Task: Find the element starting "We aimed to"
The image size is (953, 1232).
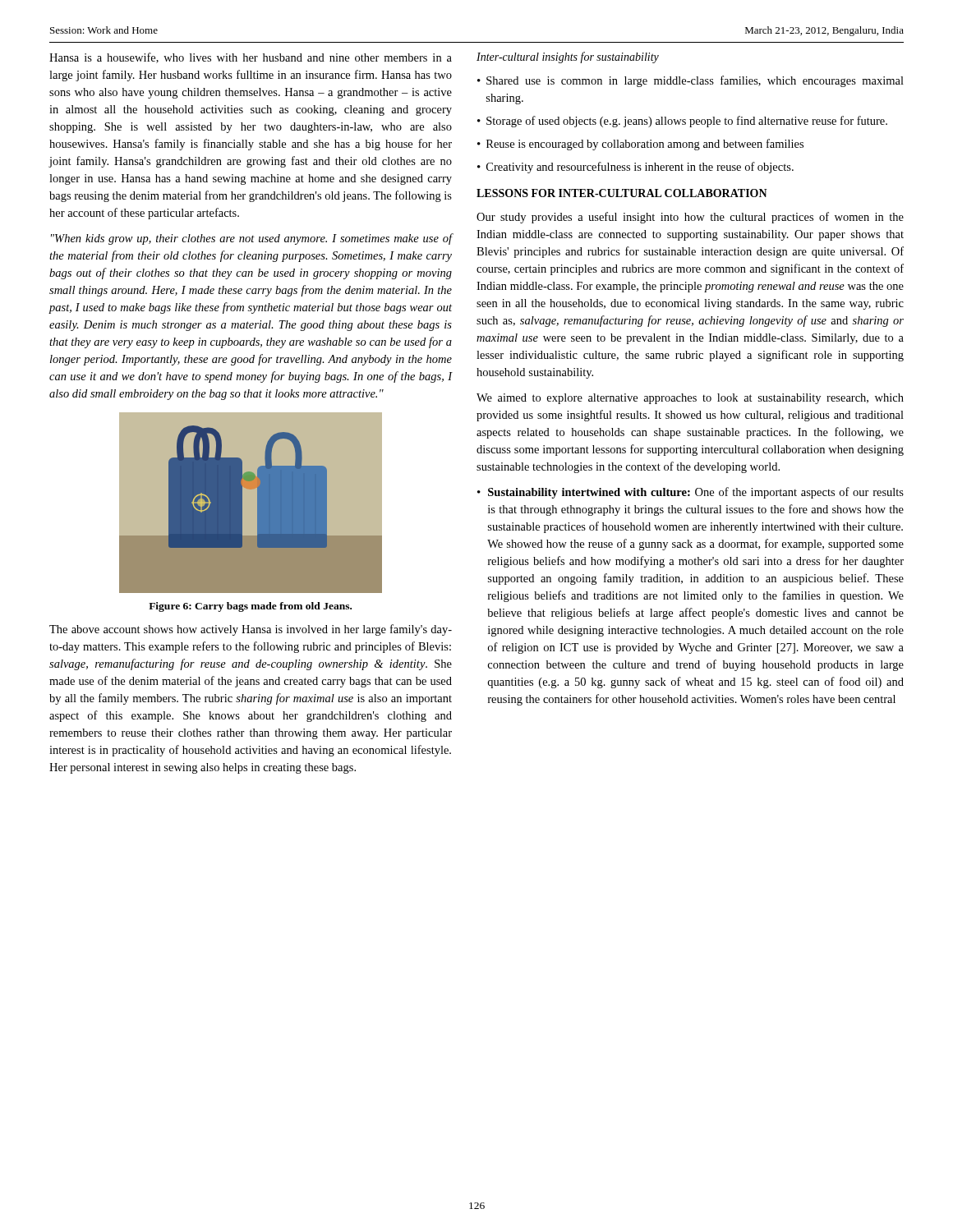Action: click(690, 432)
